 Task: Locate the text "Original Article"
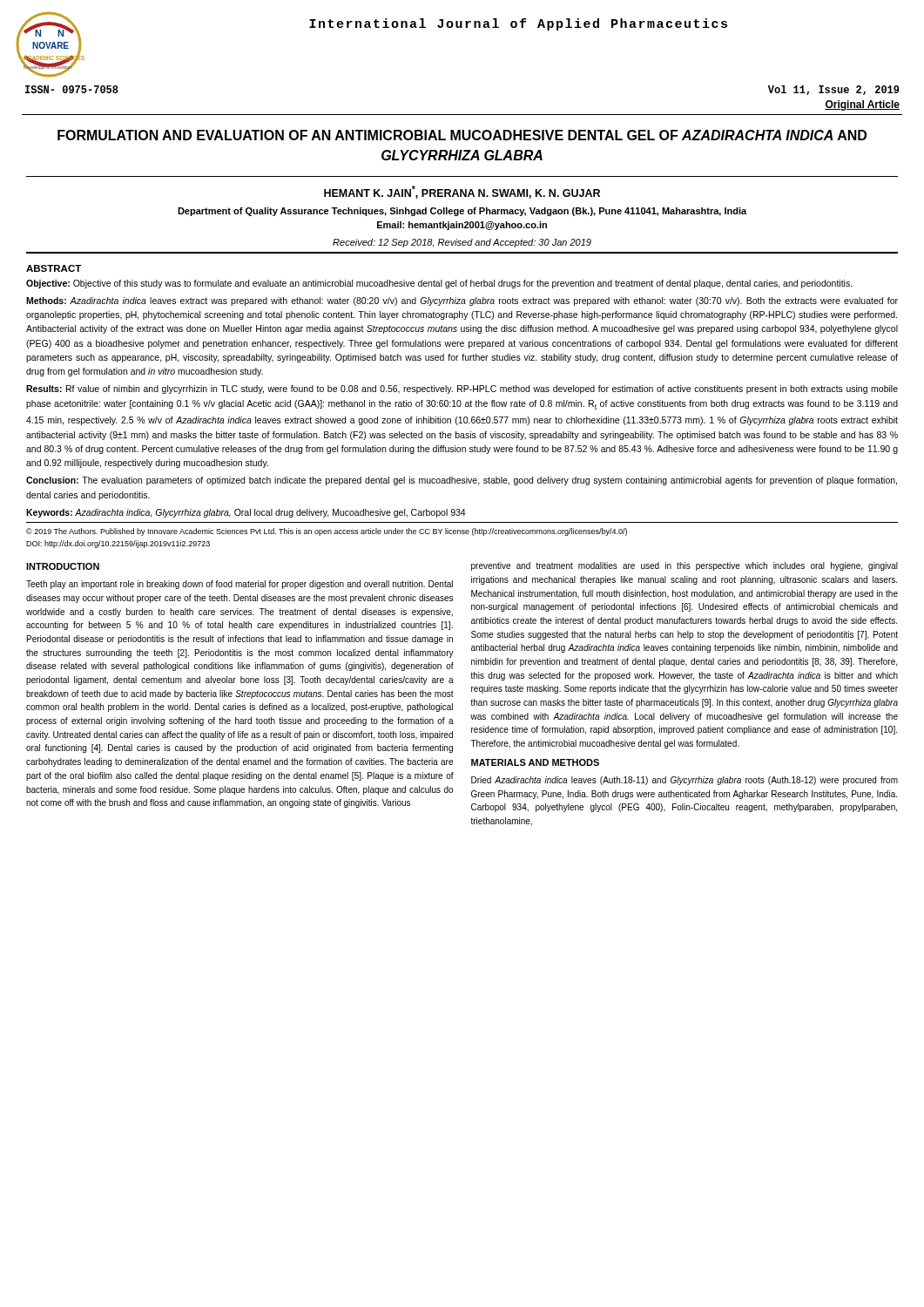click(862, 105)
